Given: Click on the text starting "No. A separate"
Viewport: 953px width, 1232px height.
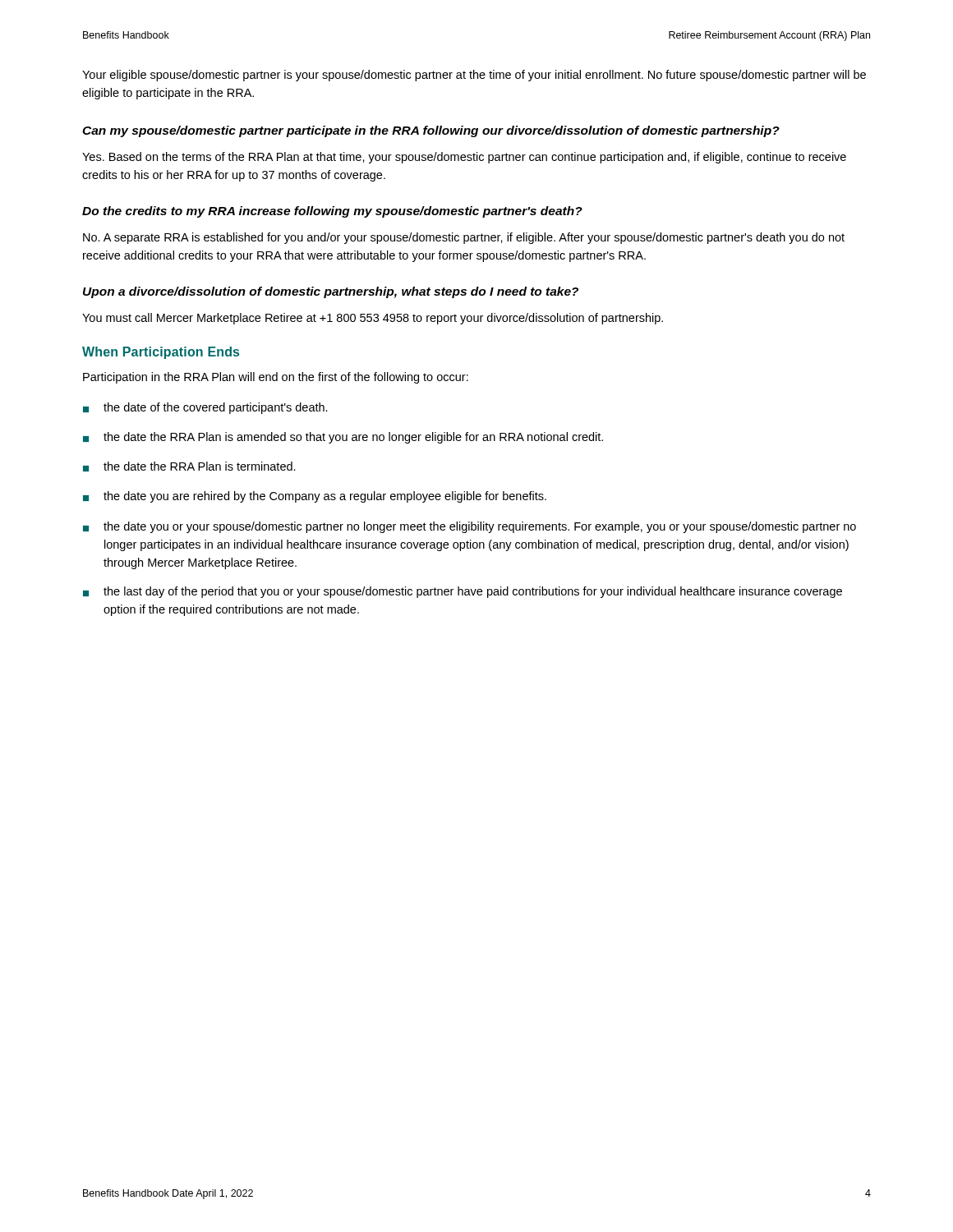Looking at the screenshot, I should pos(463,246).
